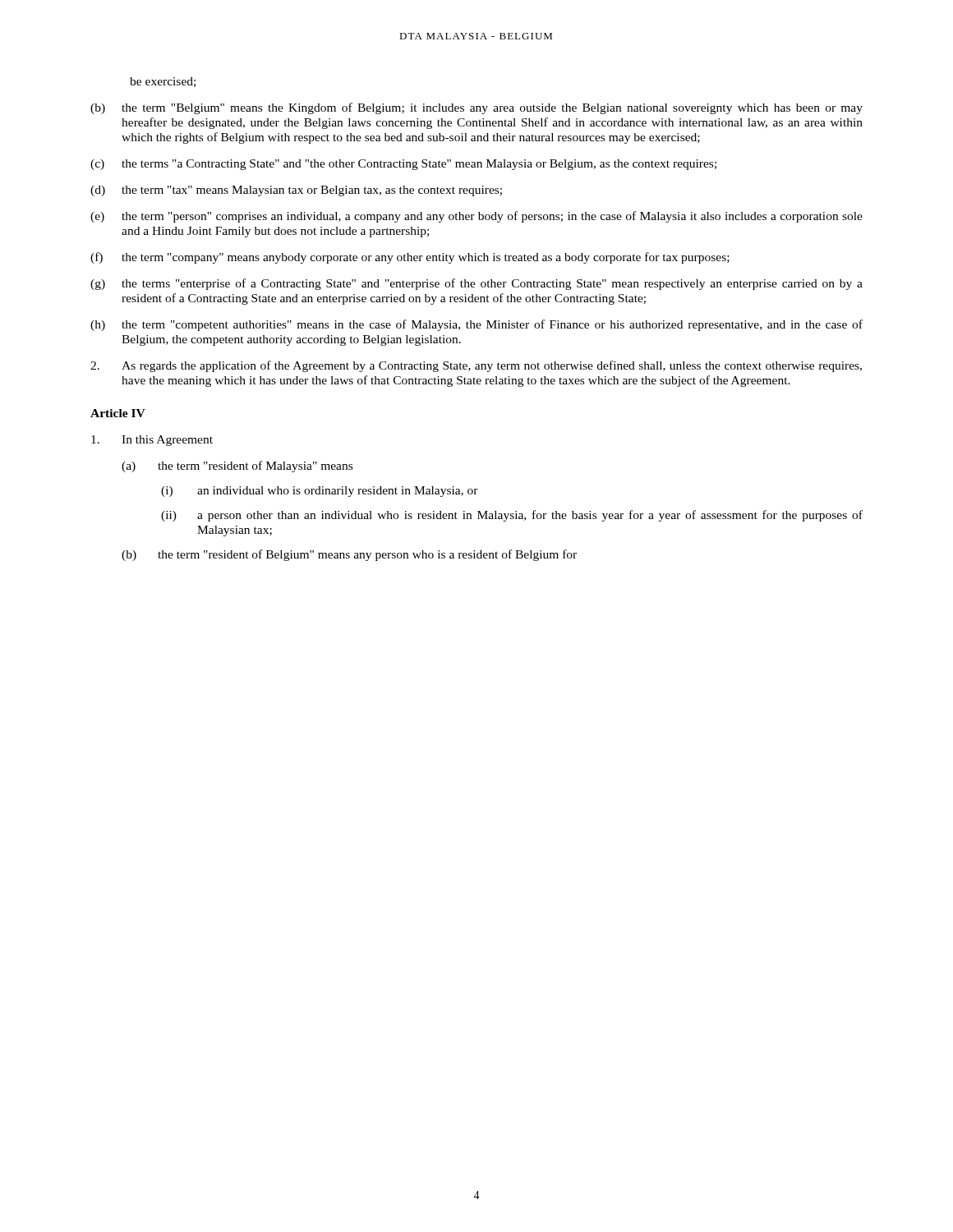Point to the block beginning "As regards the application of"
This screenshot has width=953, height=1232.
[x=476, y=373]
